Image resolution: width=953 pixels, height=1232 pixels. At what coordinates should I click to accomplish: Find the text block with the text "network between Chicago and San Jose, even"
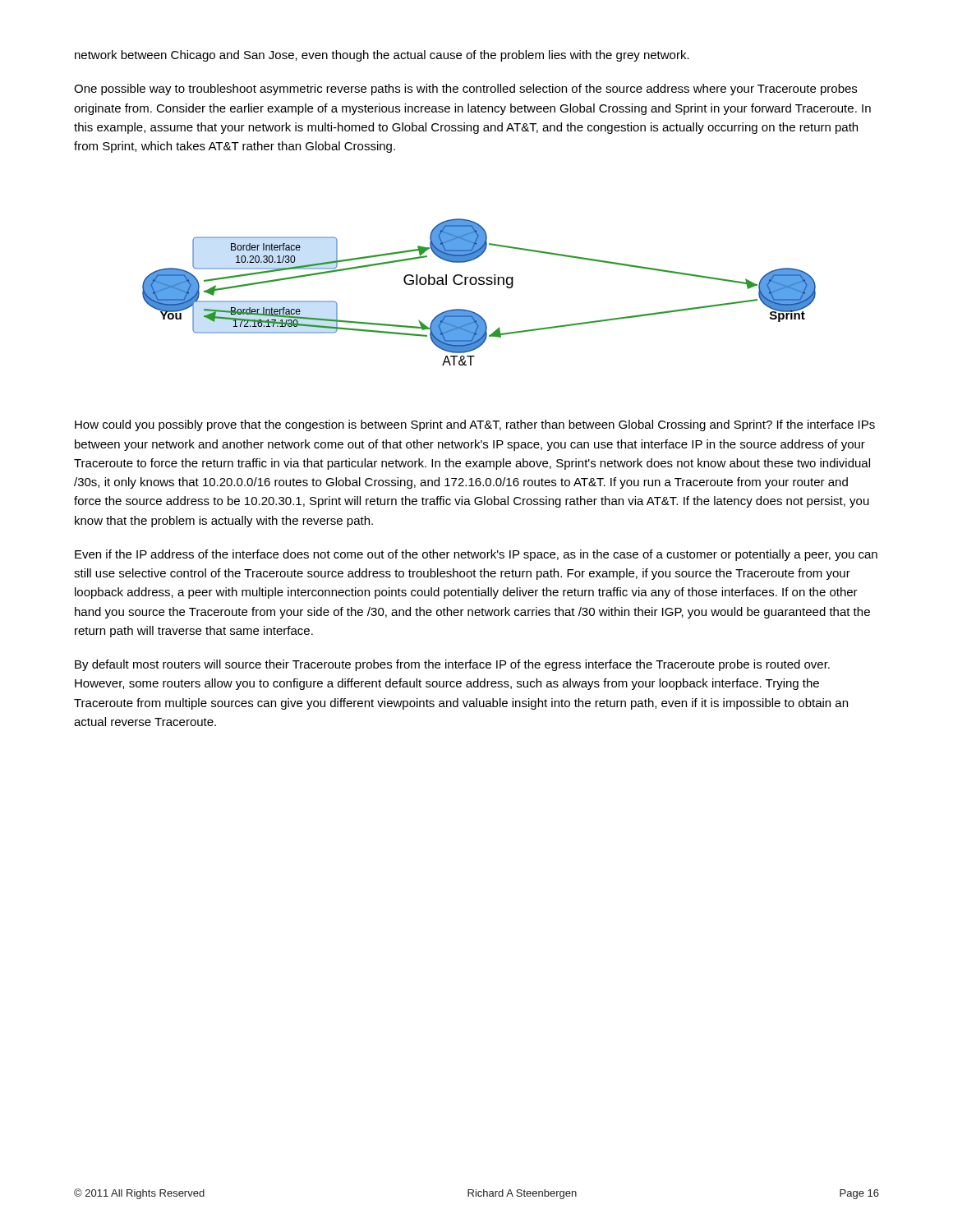[382, 55]
